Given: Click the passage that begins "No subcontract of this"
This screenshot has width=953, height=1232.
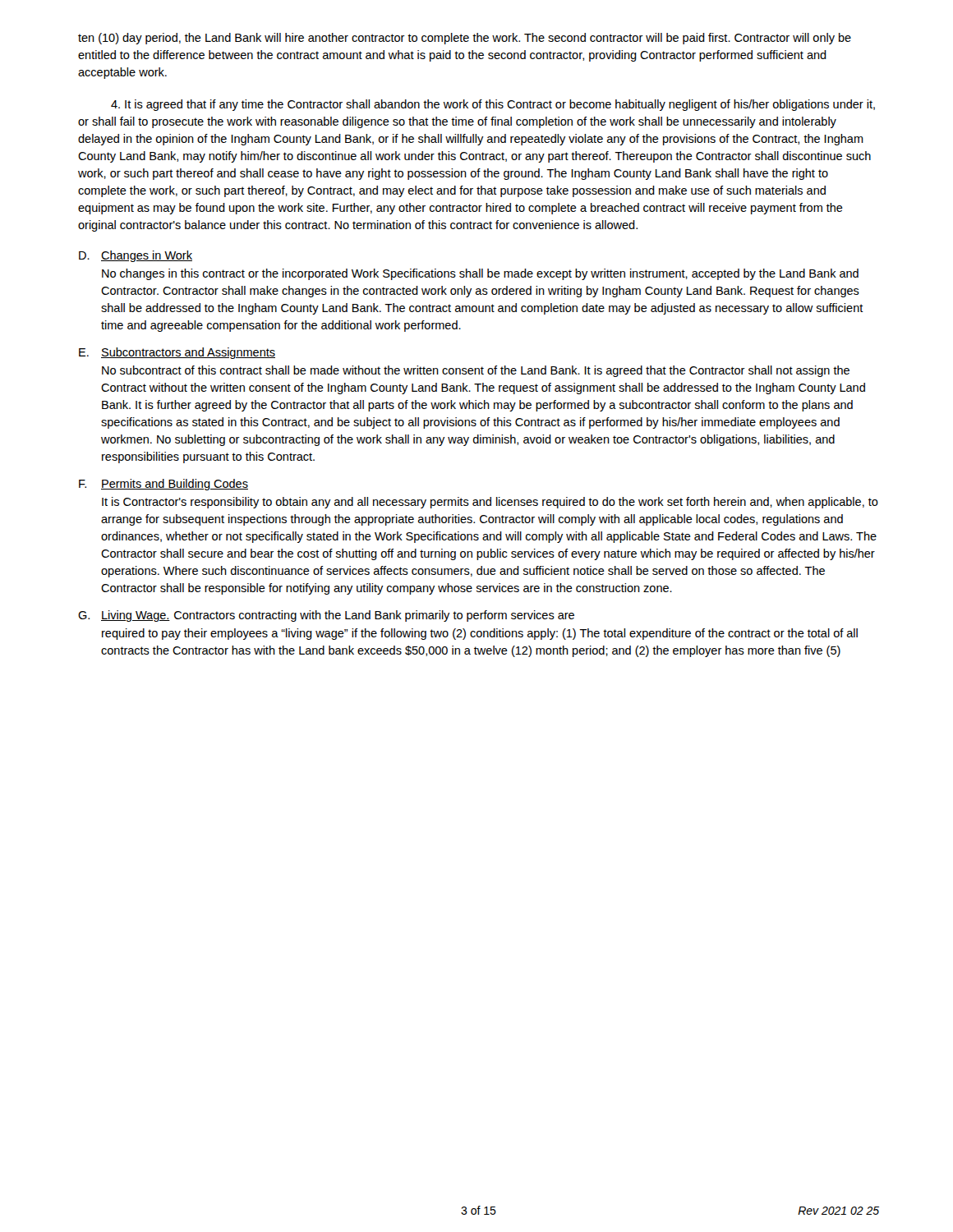Looking at the screenshot, I should [x=490, y=414].
